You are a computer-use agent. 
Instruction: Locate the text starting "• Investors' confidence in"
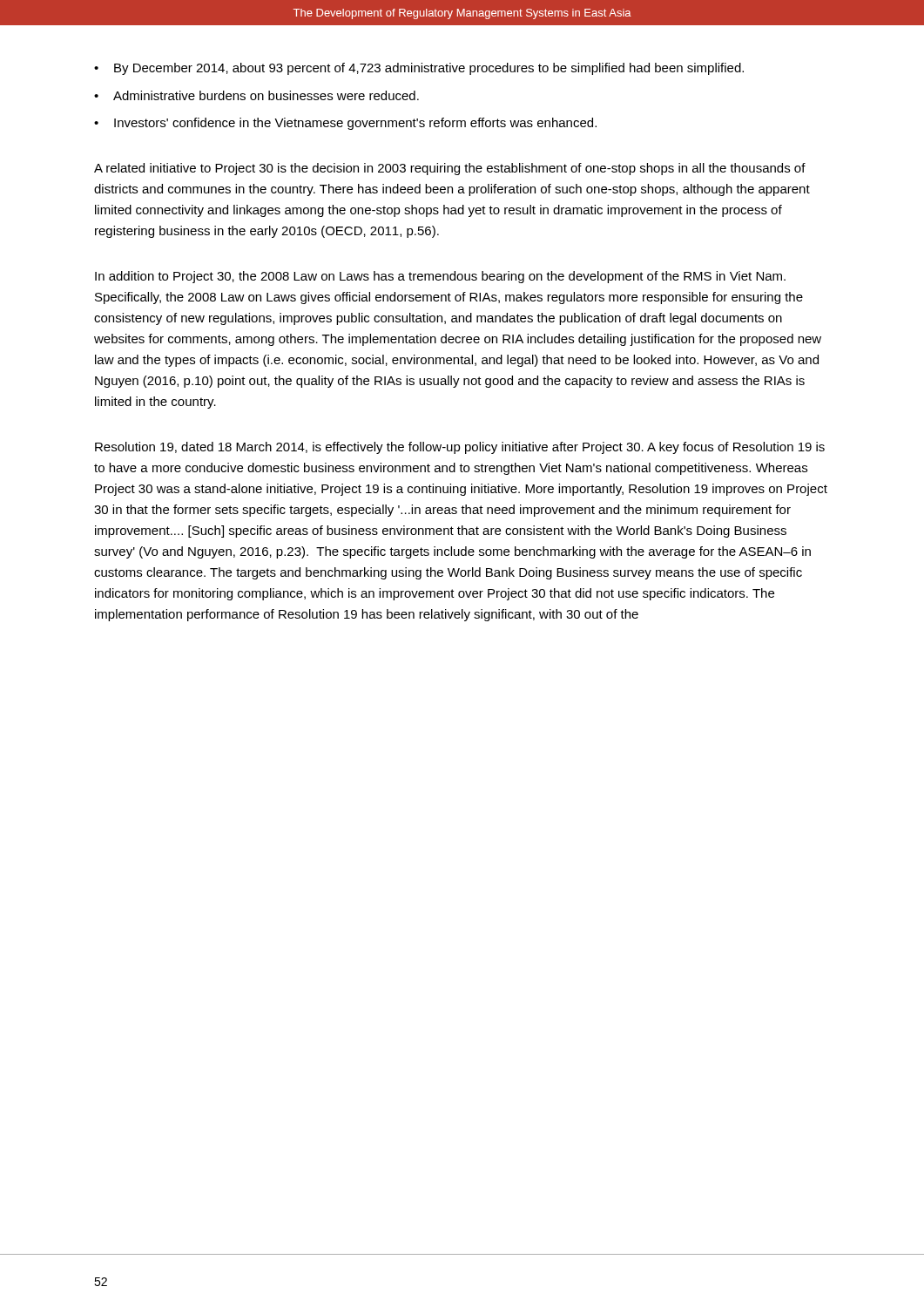click(462, 123)
